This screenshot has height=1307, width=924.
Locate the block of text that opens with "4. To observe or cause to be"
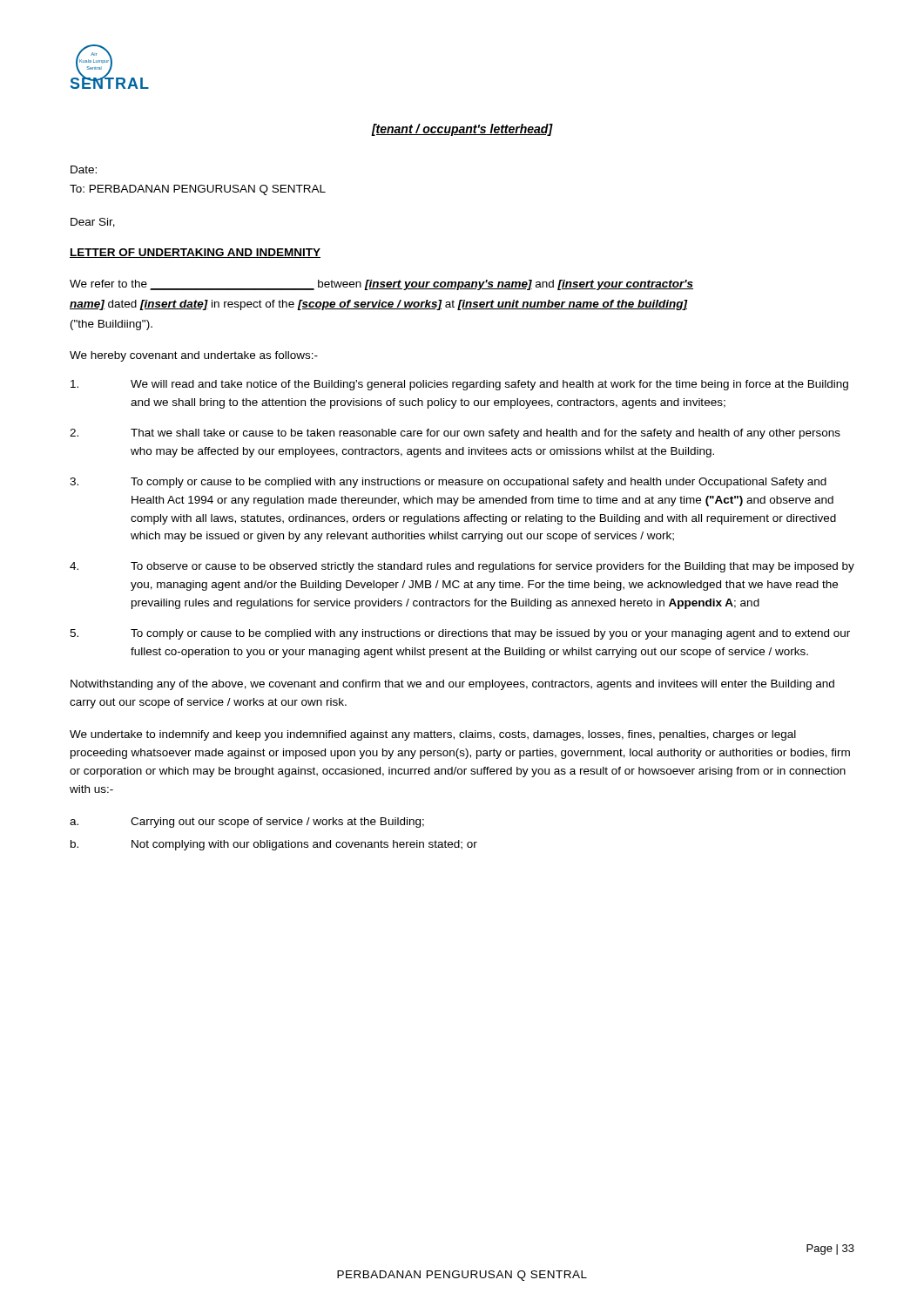[462, 585]
